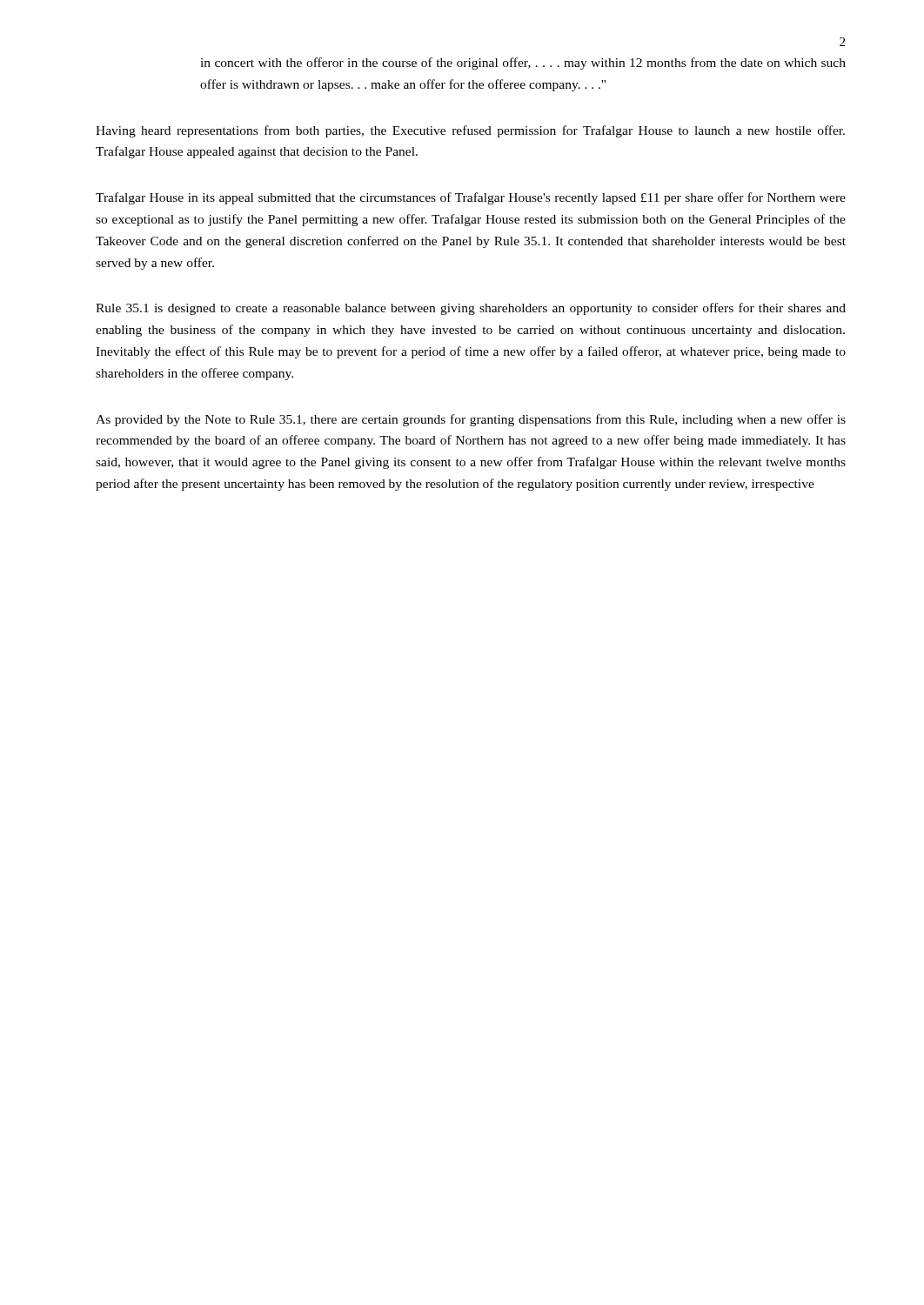Where is the passage that starts "Having heard representations from both parties, the Executive"?
This screenshot has height=1305, width=924.
(x=471, y=140)
